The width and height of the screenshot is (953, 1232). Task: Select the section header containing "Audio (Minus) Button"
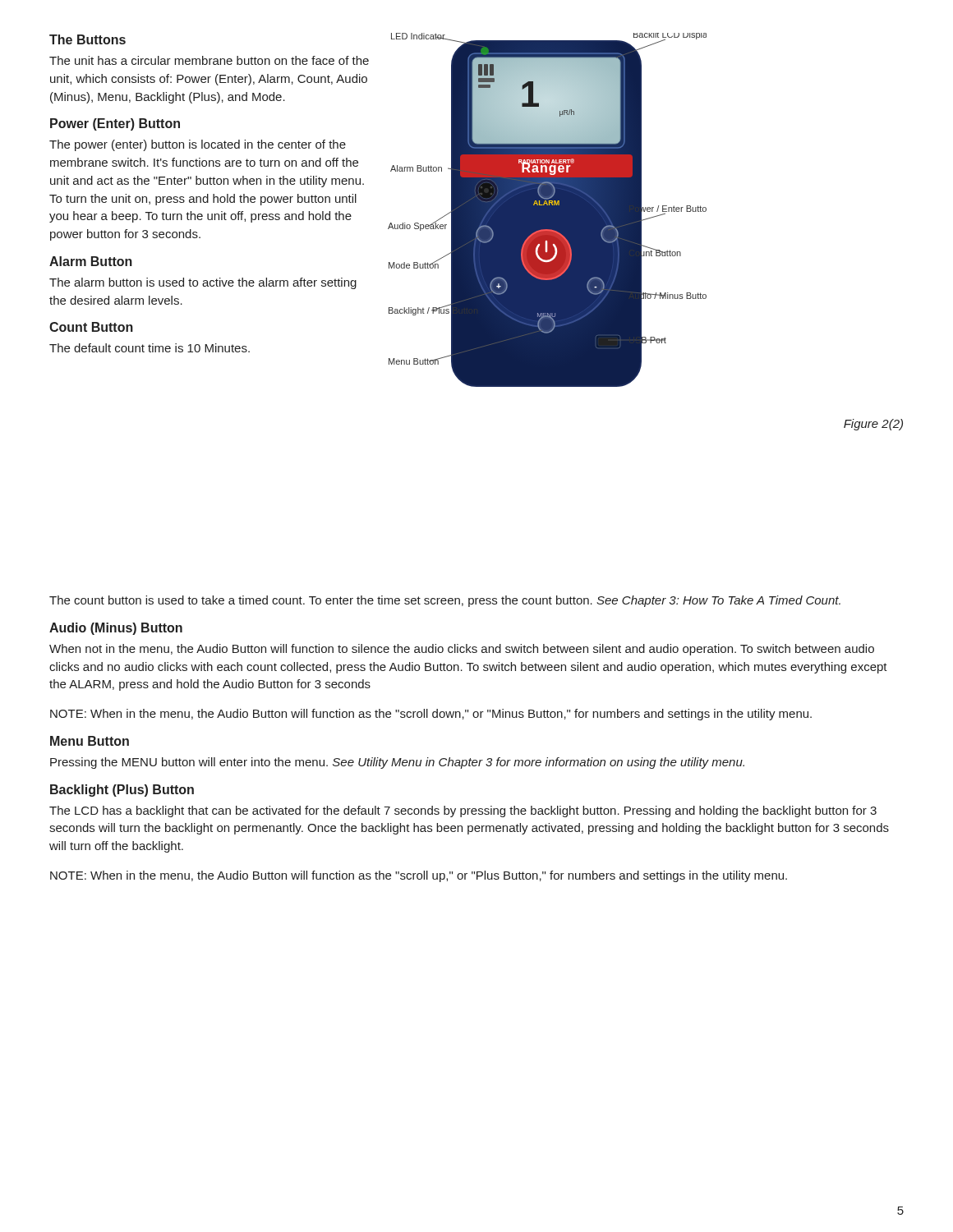[116, 628]
